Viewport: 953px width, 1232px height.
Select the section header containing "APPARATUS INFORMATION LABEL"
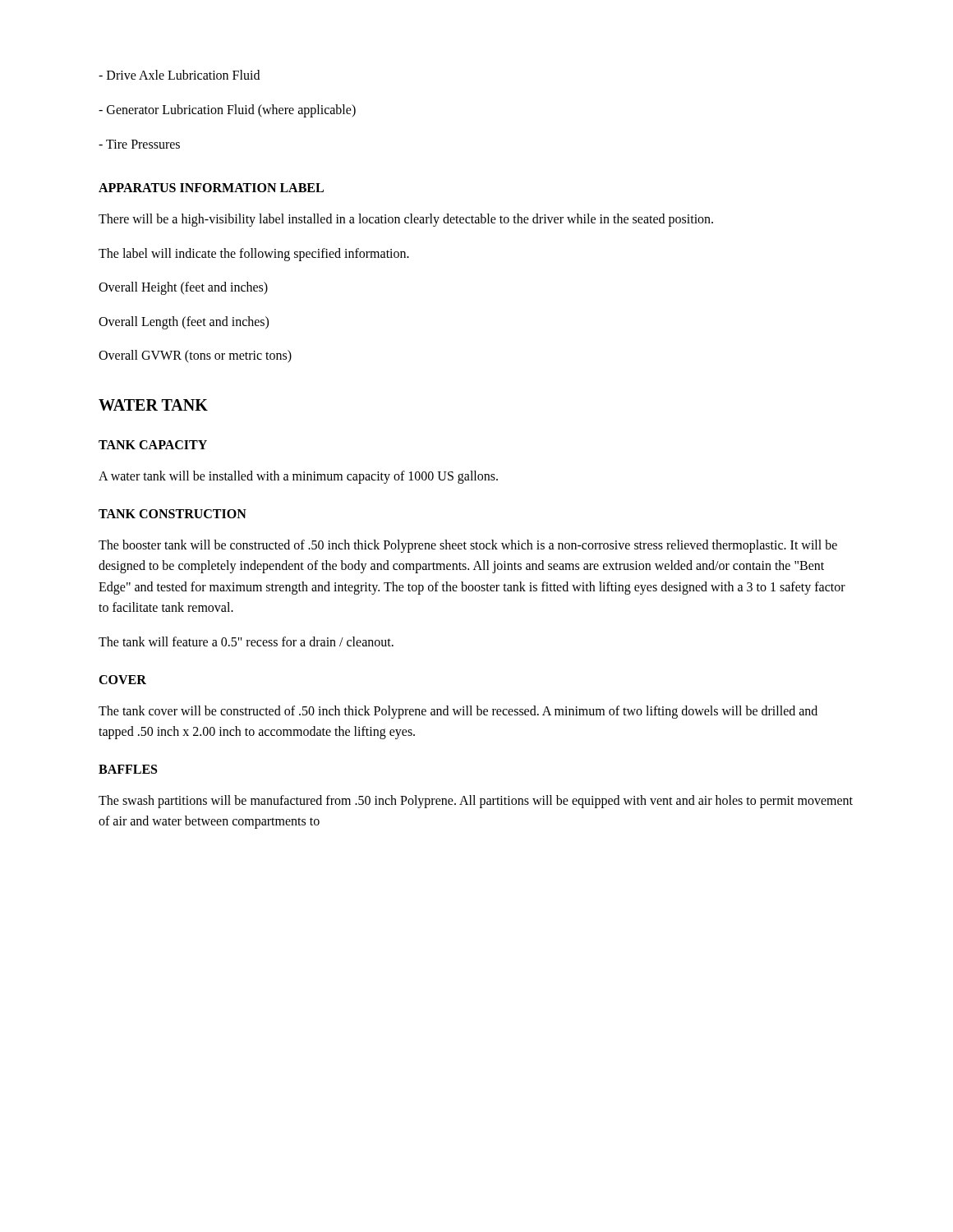pyautogui.click(x=211, y=188)
